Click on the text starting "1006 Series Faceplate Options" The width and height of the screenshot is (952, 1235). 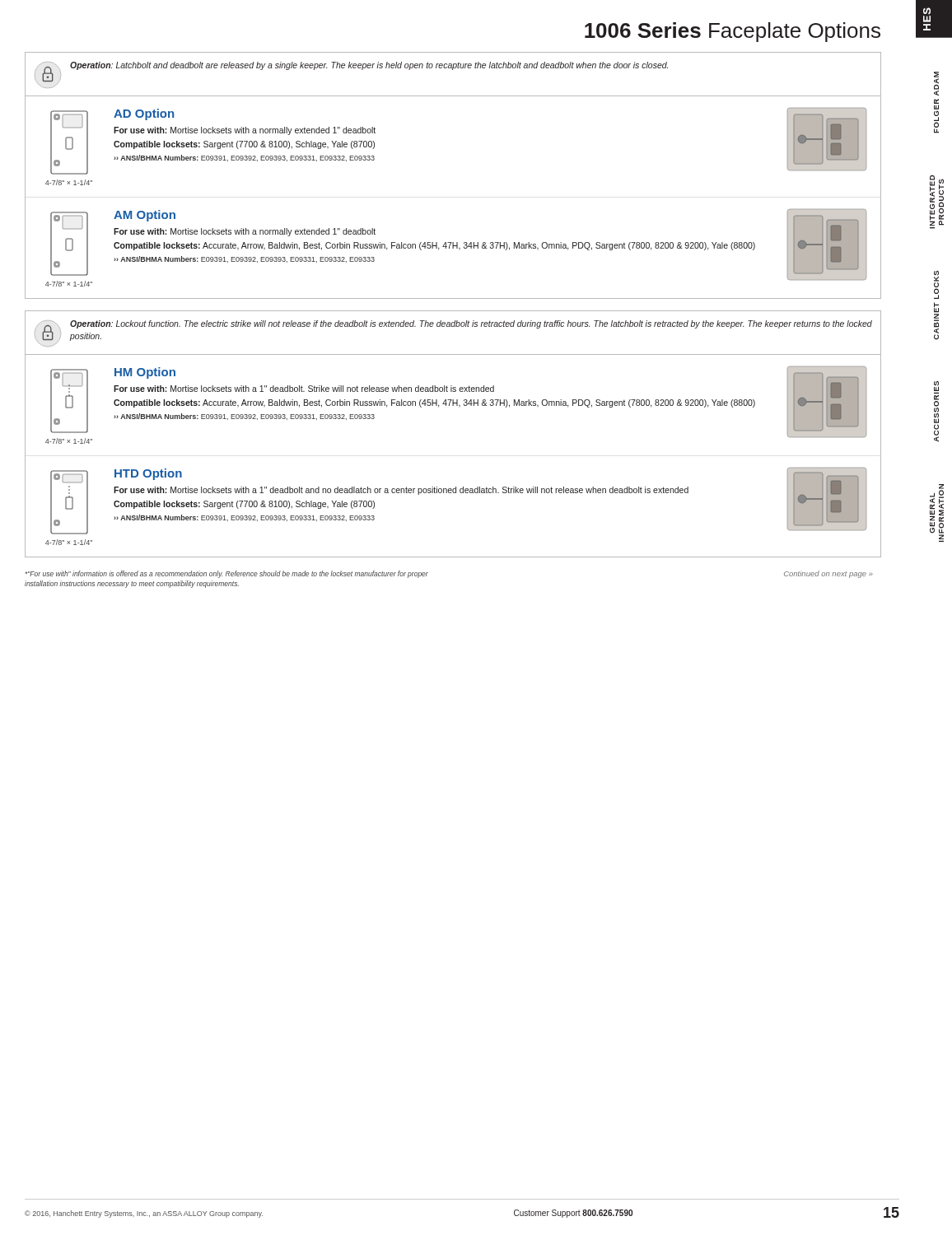pos(732,31)
